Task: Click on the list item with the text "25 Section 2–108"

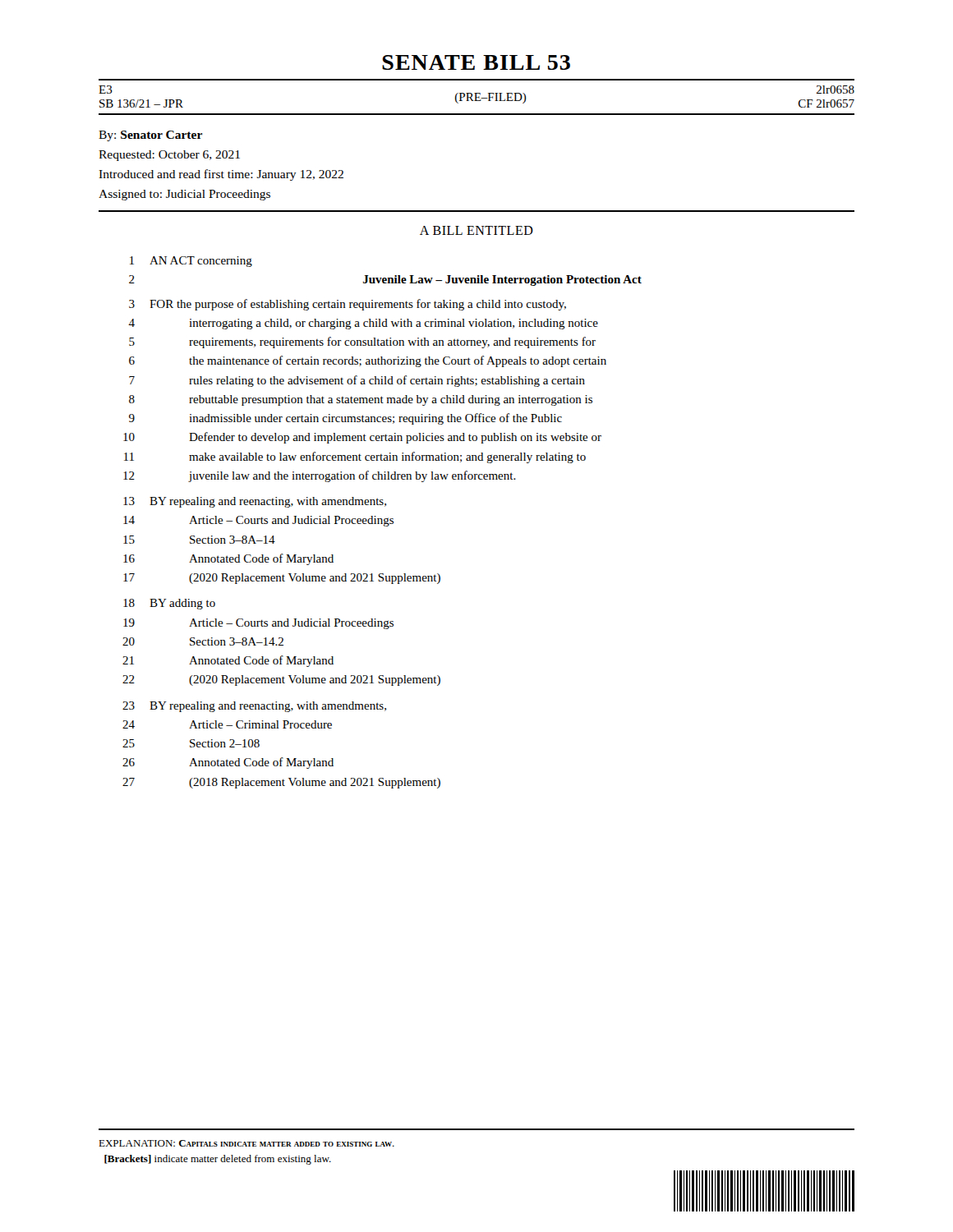Action: click(191, 743)
